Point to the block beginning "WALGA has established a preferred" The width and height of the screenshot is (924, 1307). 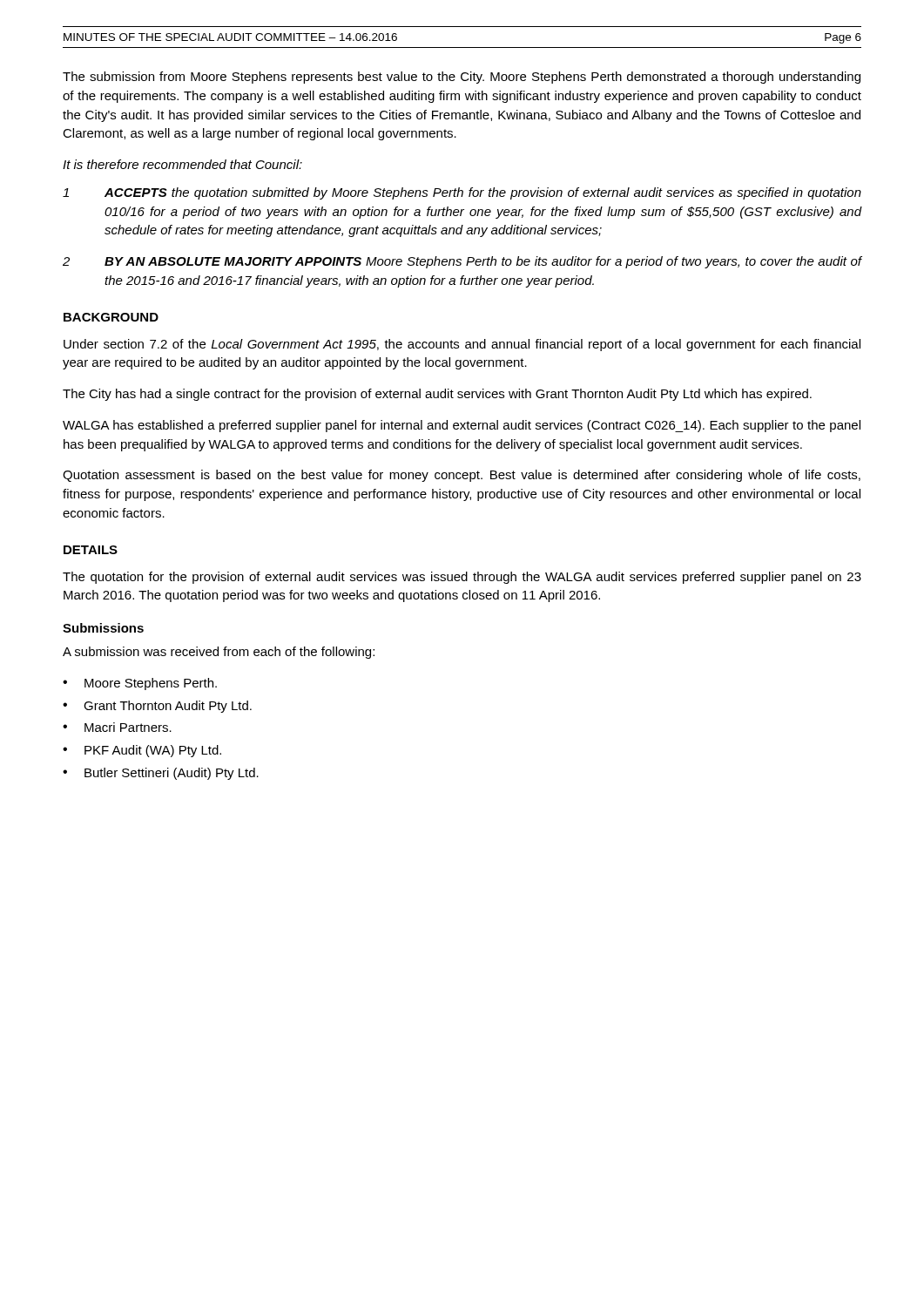click(x=462, y=434)
